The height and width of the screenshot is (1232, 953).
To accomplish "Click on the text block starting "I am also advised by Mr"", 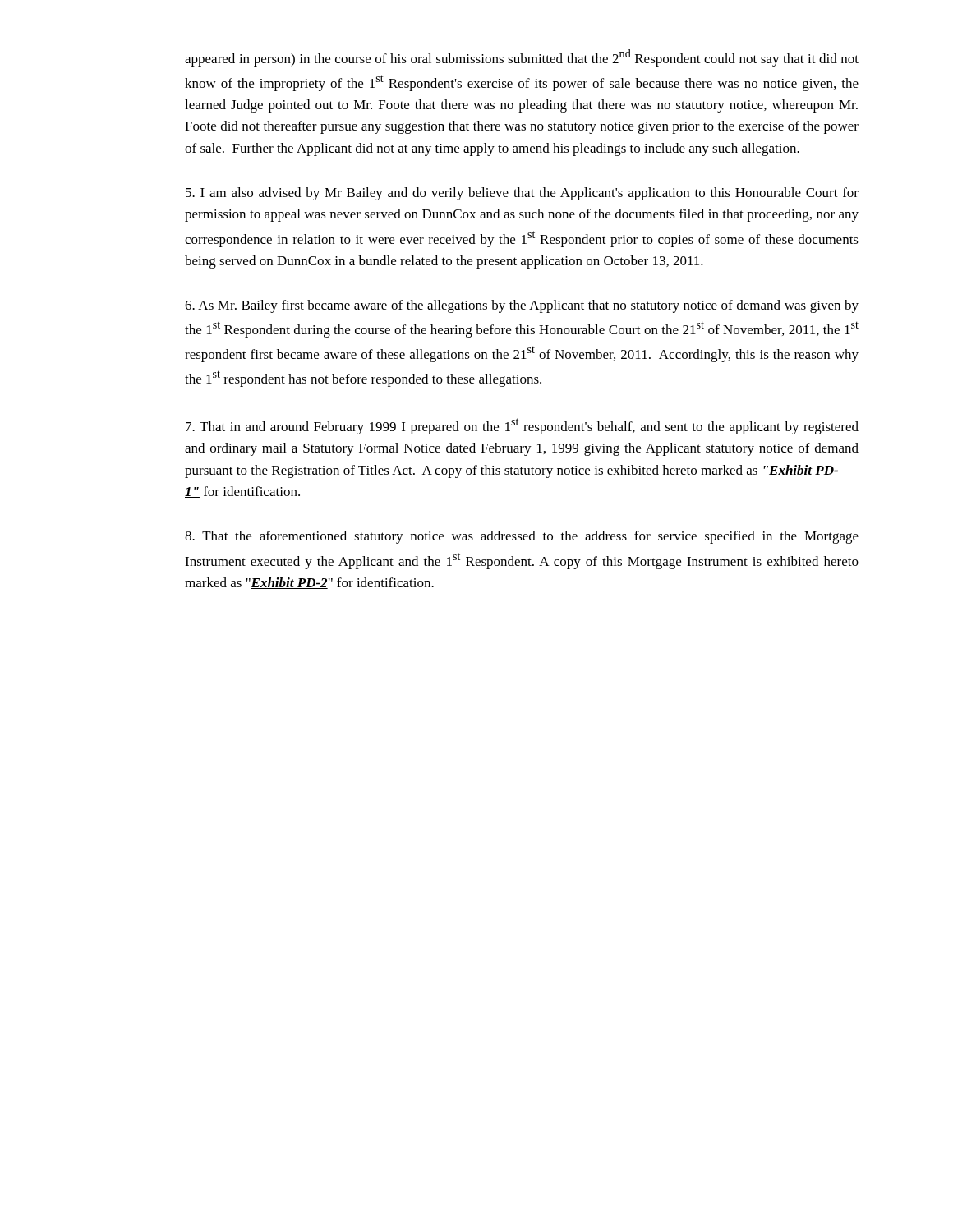I will [x=522, y=227].
